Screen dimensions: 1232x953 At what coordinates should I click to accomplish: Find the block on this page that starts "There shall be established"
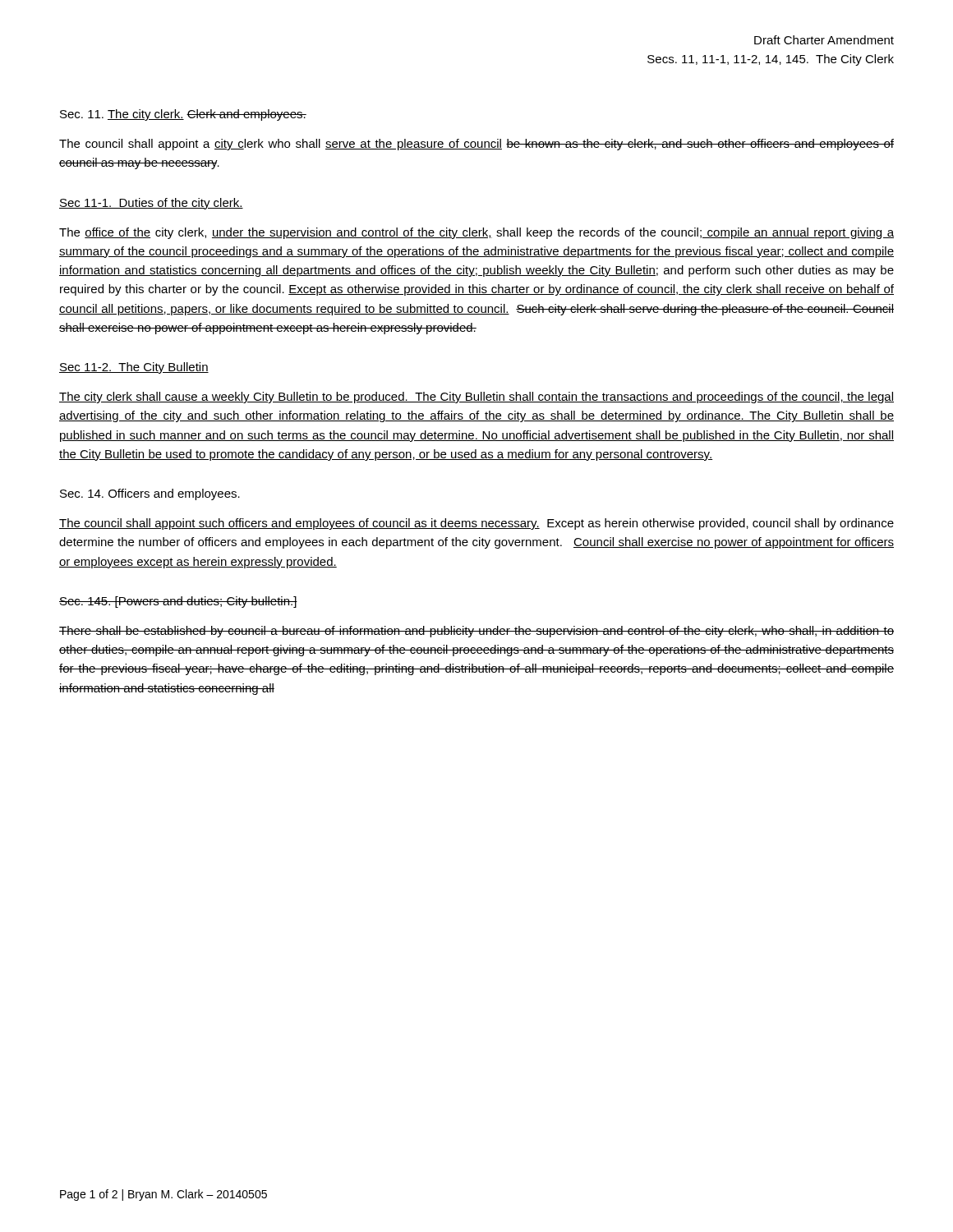(476, 659)
